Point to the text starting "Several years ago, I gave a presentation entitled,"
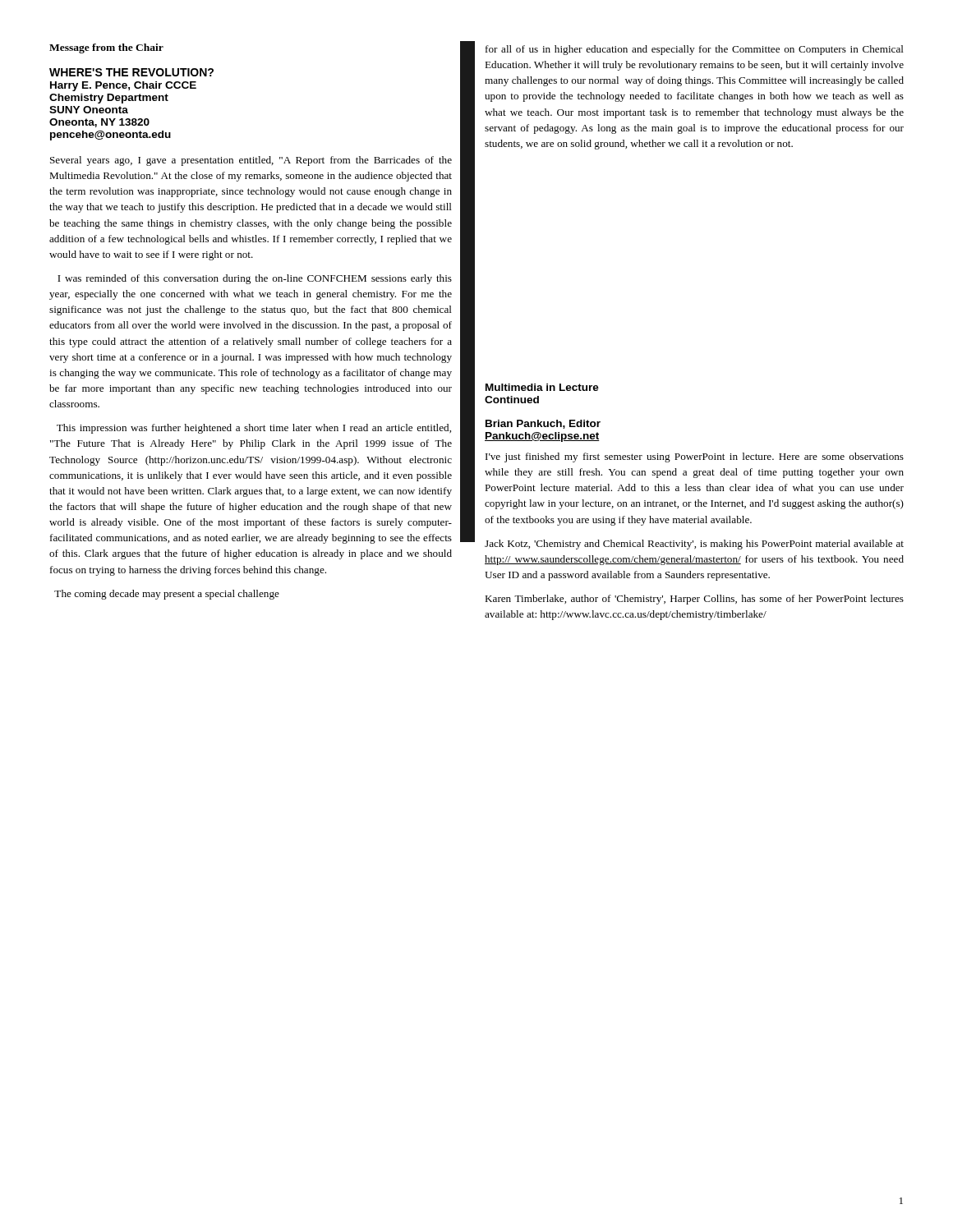Viewport: 953px width, 1232px height. [251, 207]
